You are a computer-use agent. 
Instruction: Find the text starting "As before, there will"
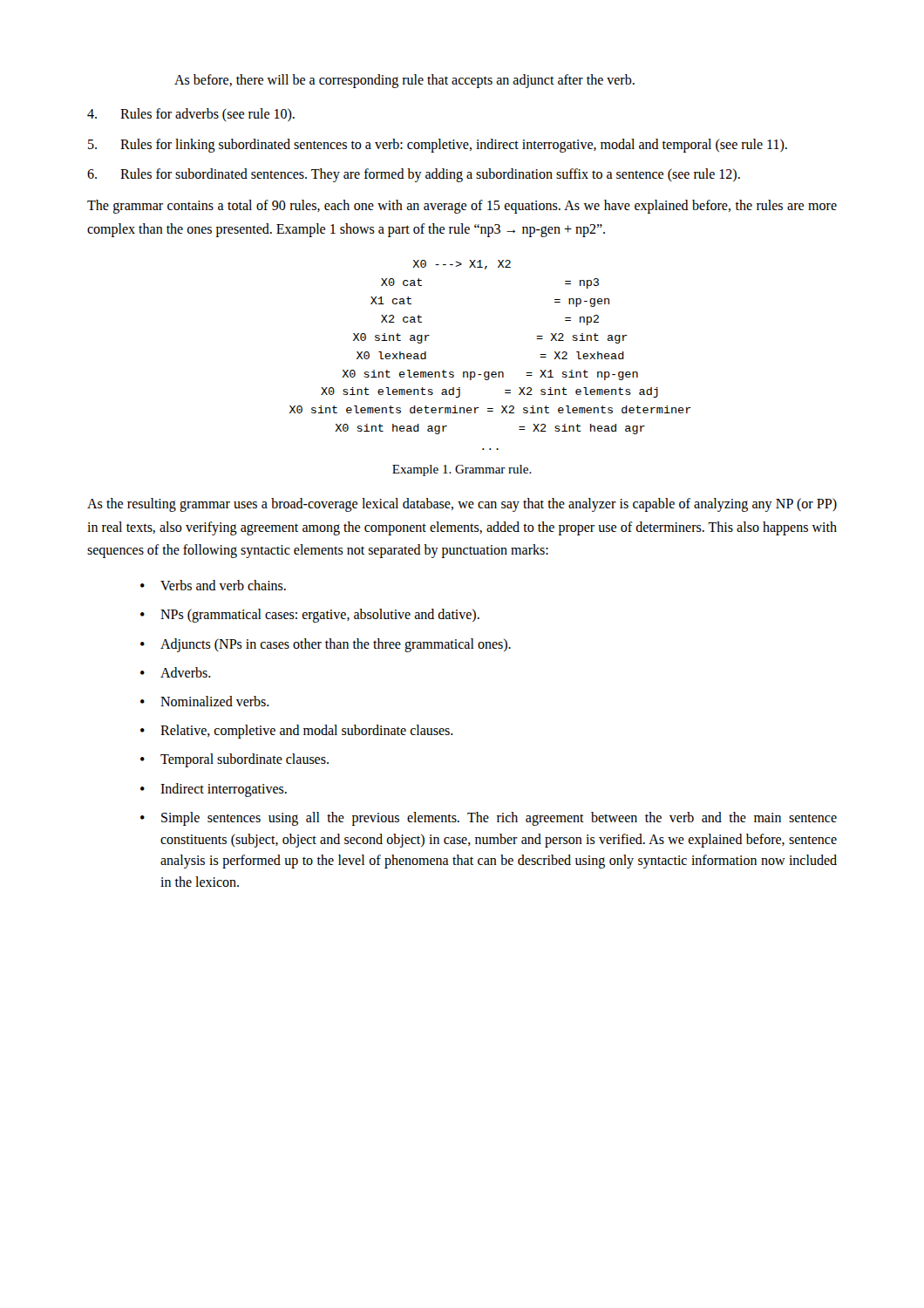pyautogui.click(x=405, y=80)
